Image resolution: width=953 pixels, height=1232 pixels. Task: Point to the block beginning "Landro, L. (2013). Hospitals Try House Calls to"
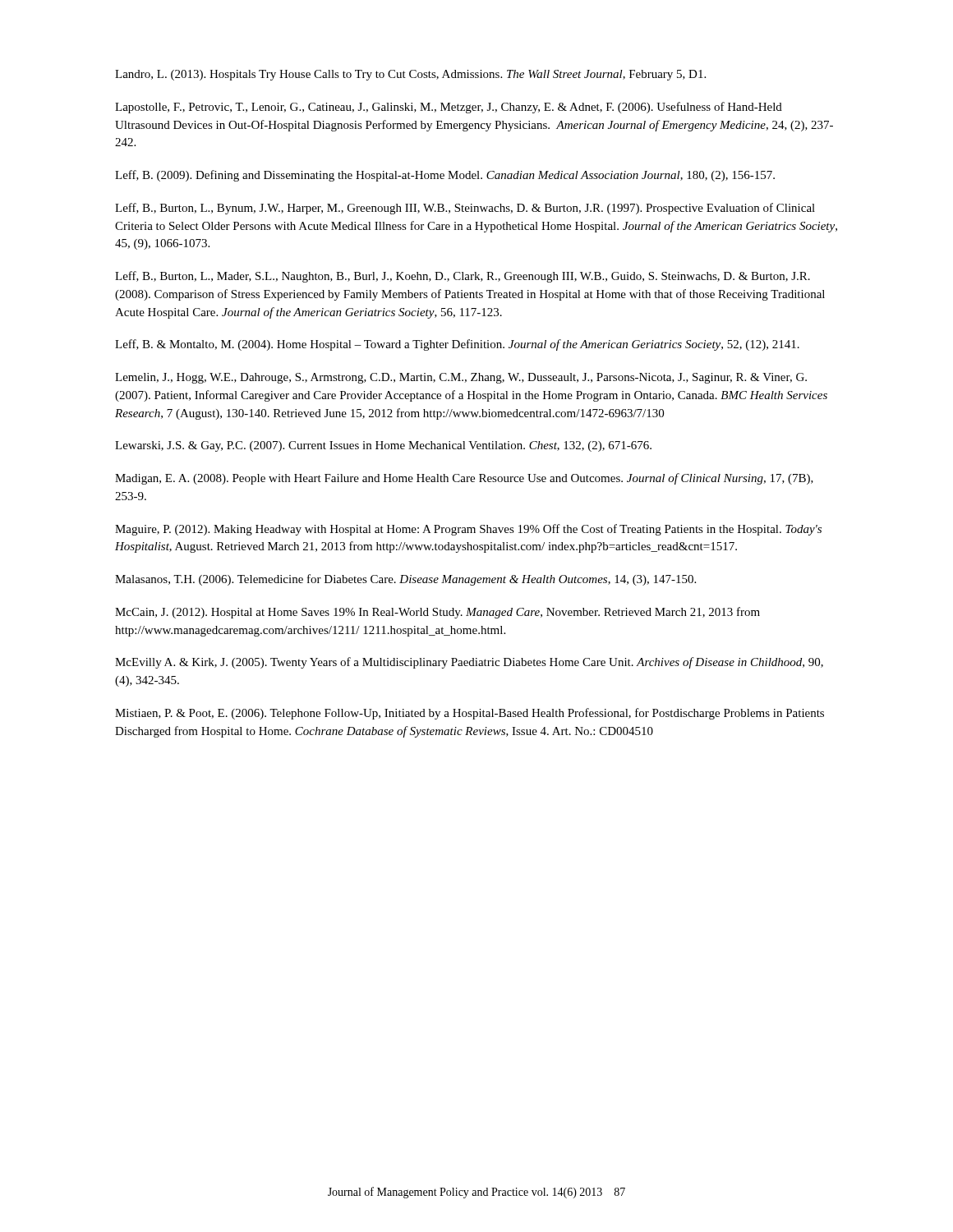click(411, 74)
